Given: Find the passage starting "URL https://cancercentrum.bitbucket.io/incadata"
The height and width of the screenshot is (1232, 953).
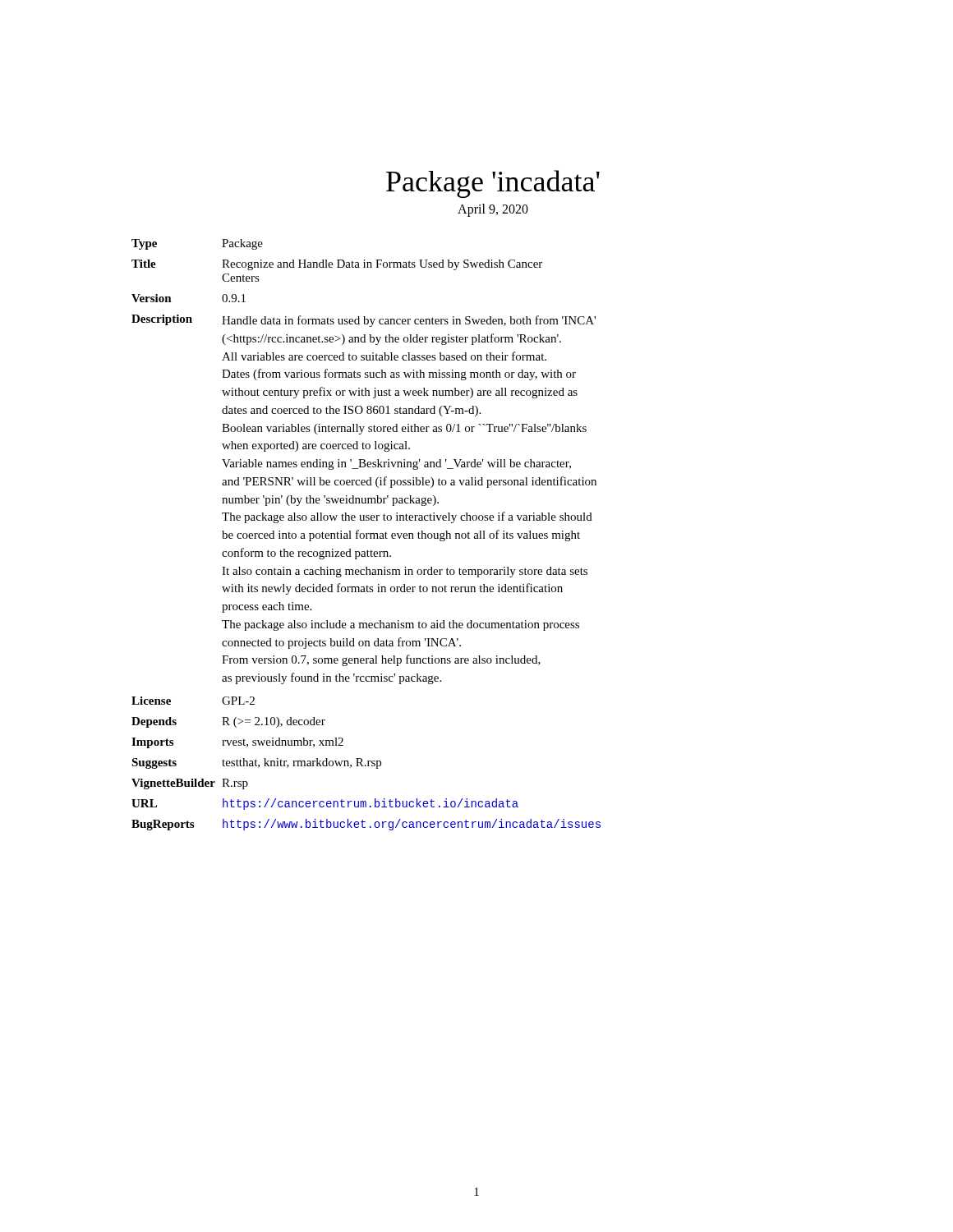Looking at the screenshot, I should coord(493,803).
